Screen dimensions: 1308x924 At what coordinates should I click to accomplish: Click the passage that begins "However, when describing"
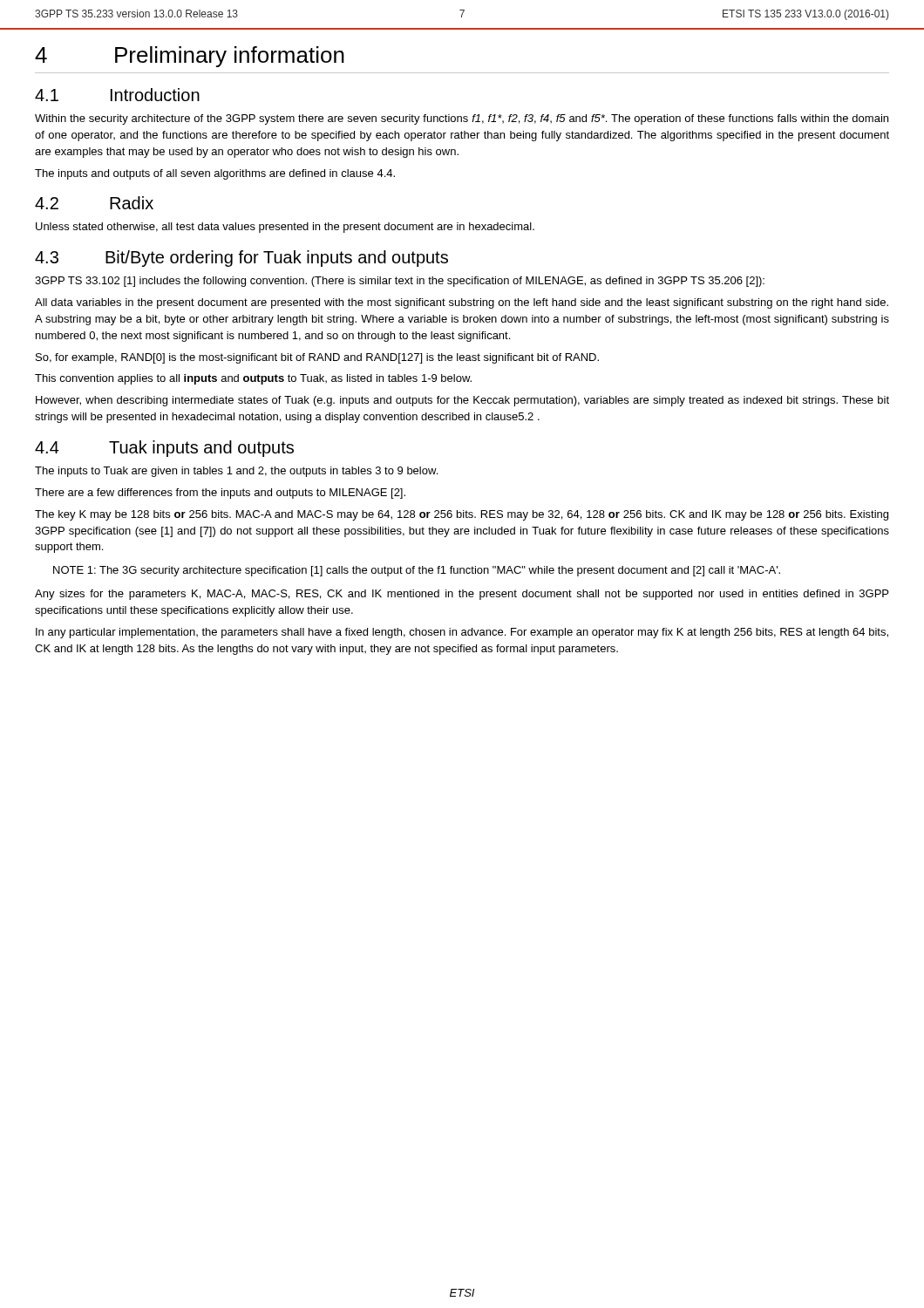462,409
